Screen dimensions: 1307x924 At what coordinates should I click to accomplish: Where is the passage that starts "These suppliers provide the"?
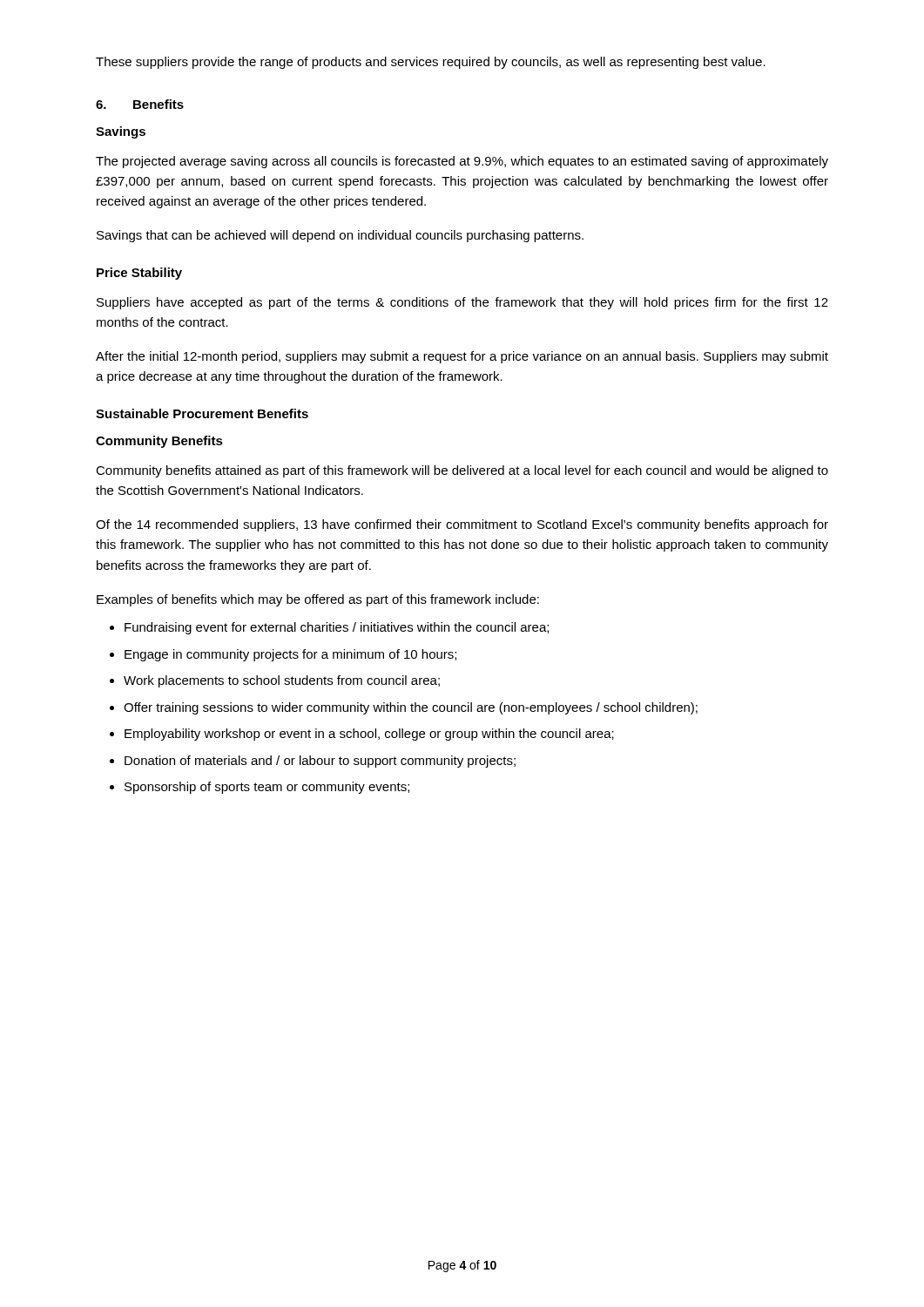pos(431,61)
